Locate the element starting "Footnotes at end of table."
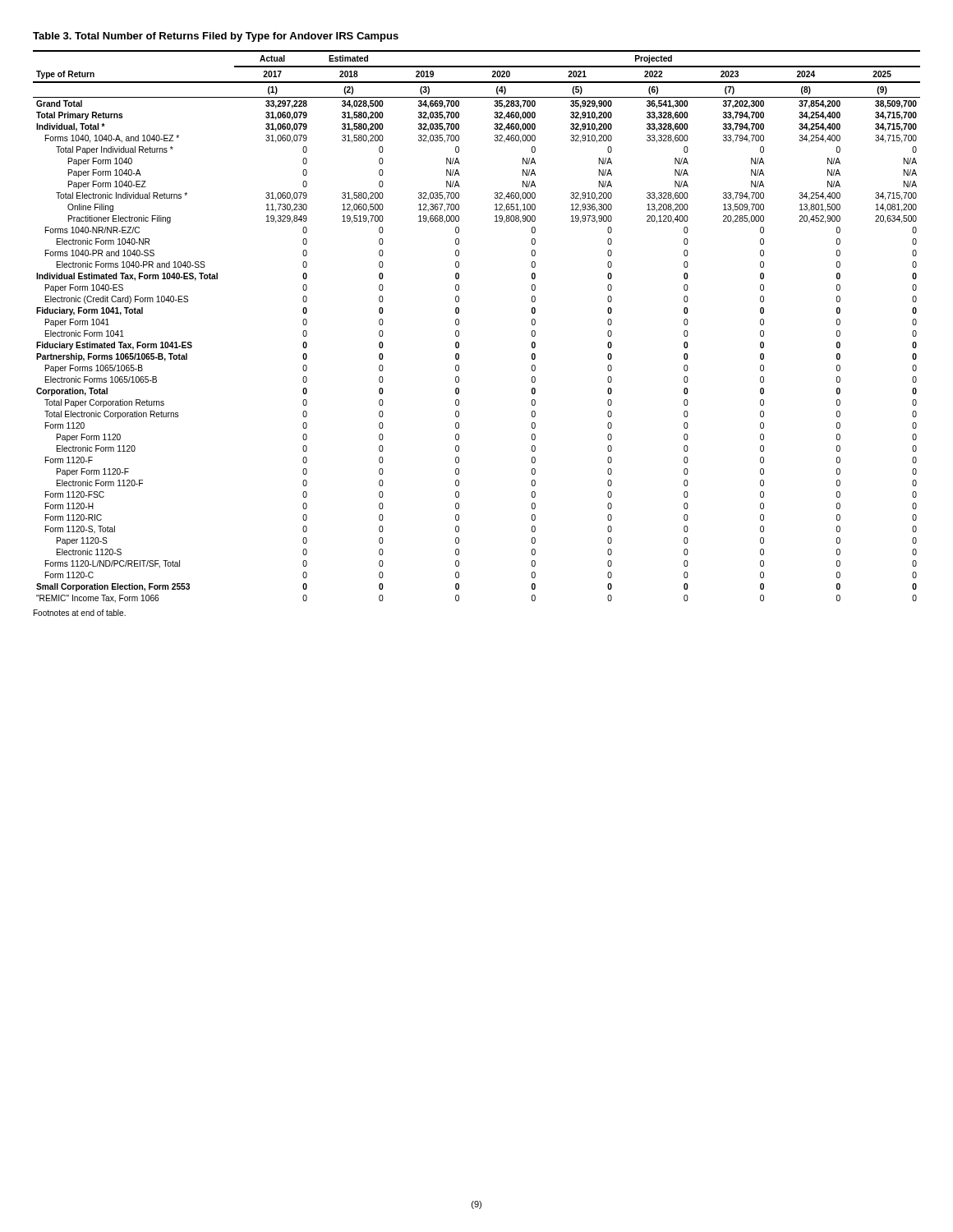953x1232 pixels. pyautogui.click(x=79, y=613)
